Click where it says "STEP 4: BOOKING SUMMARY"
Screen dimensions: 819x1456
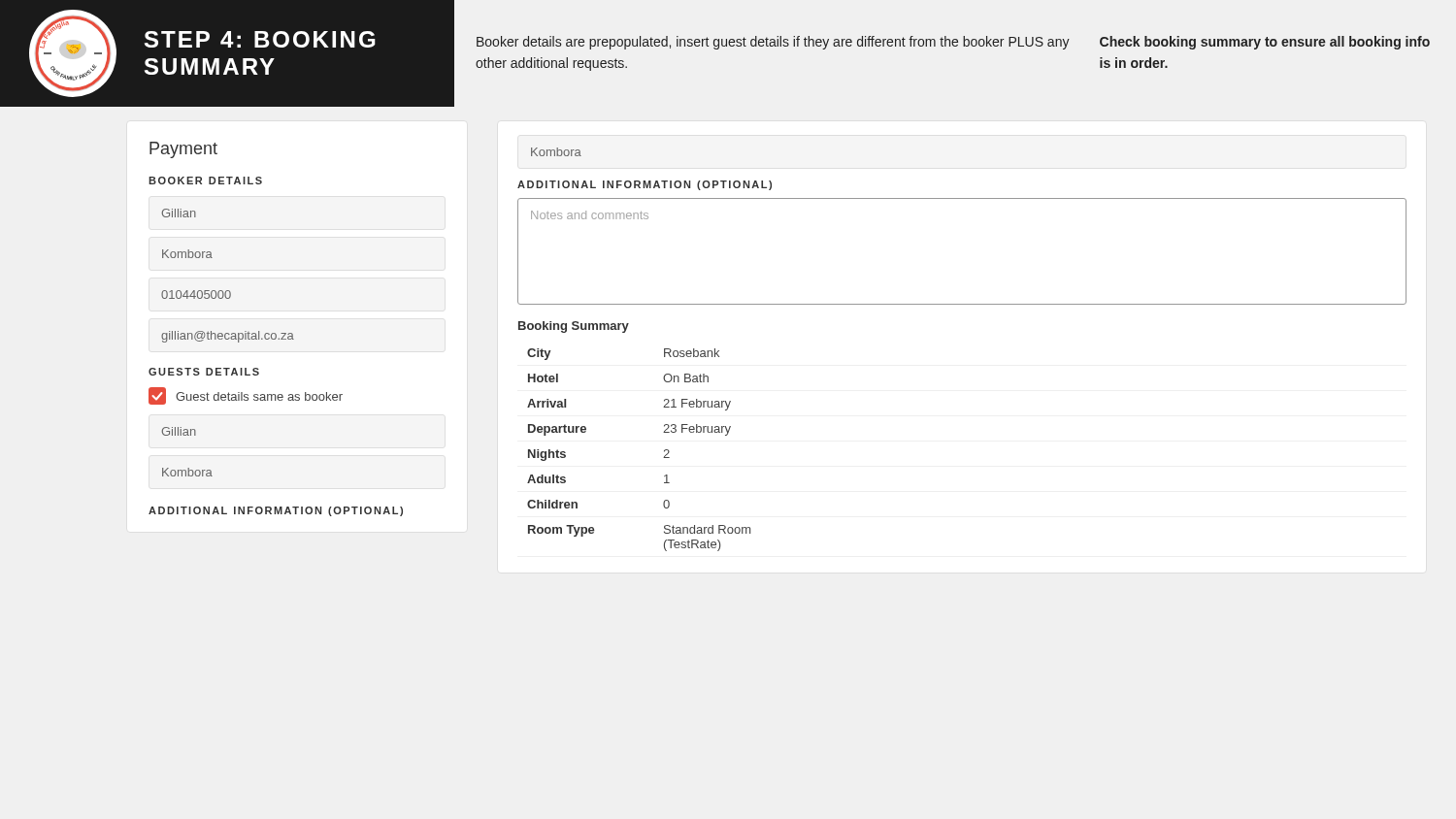[x=261, y=53]
